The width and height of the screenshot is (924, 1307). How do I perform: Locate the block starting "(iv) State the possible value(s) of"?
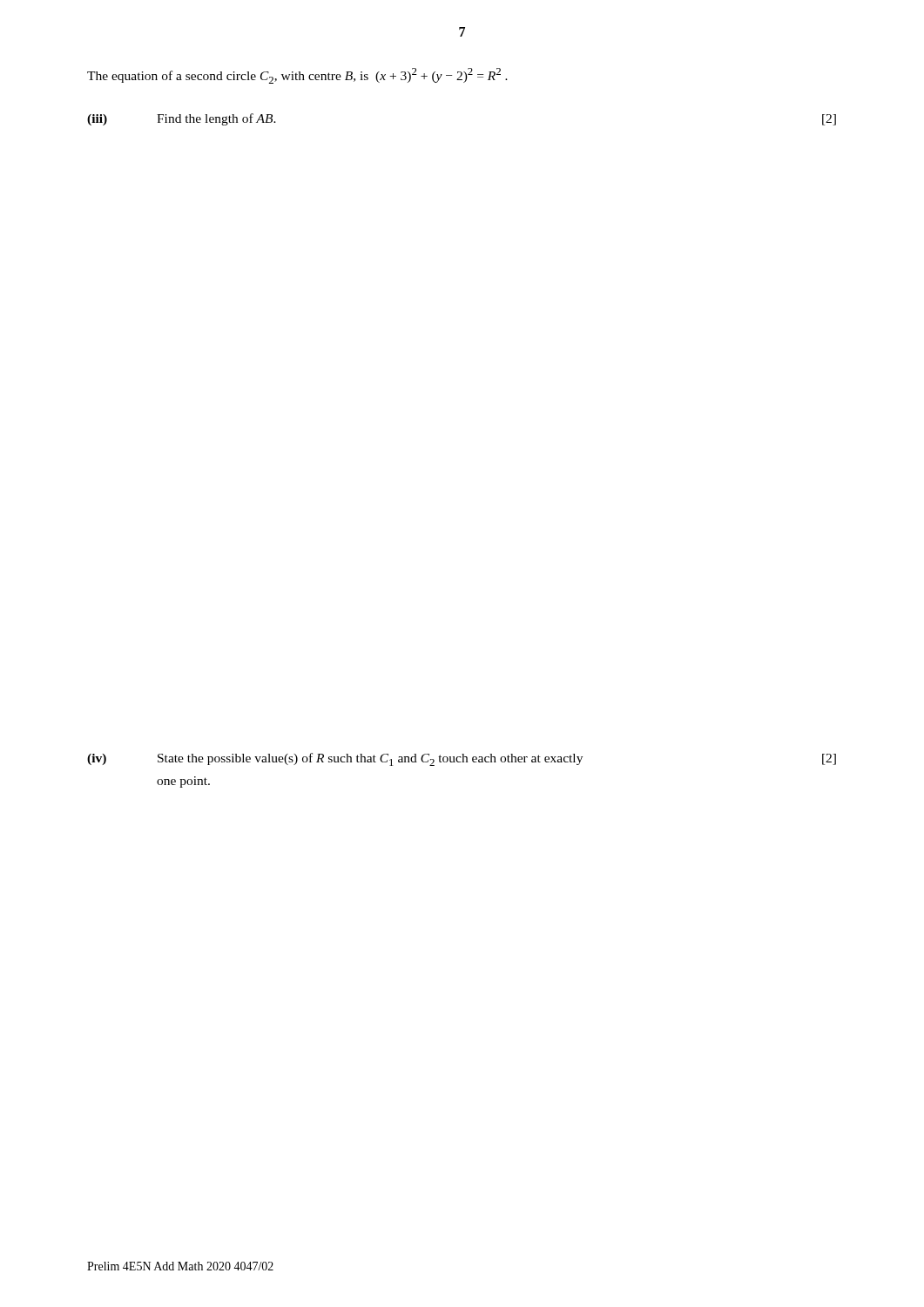point(462,769)
